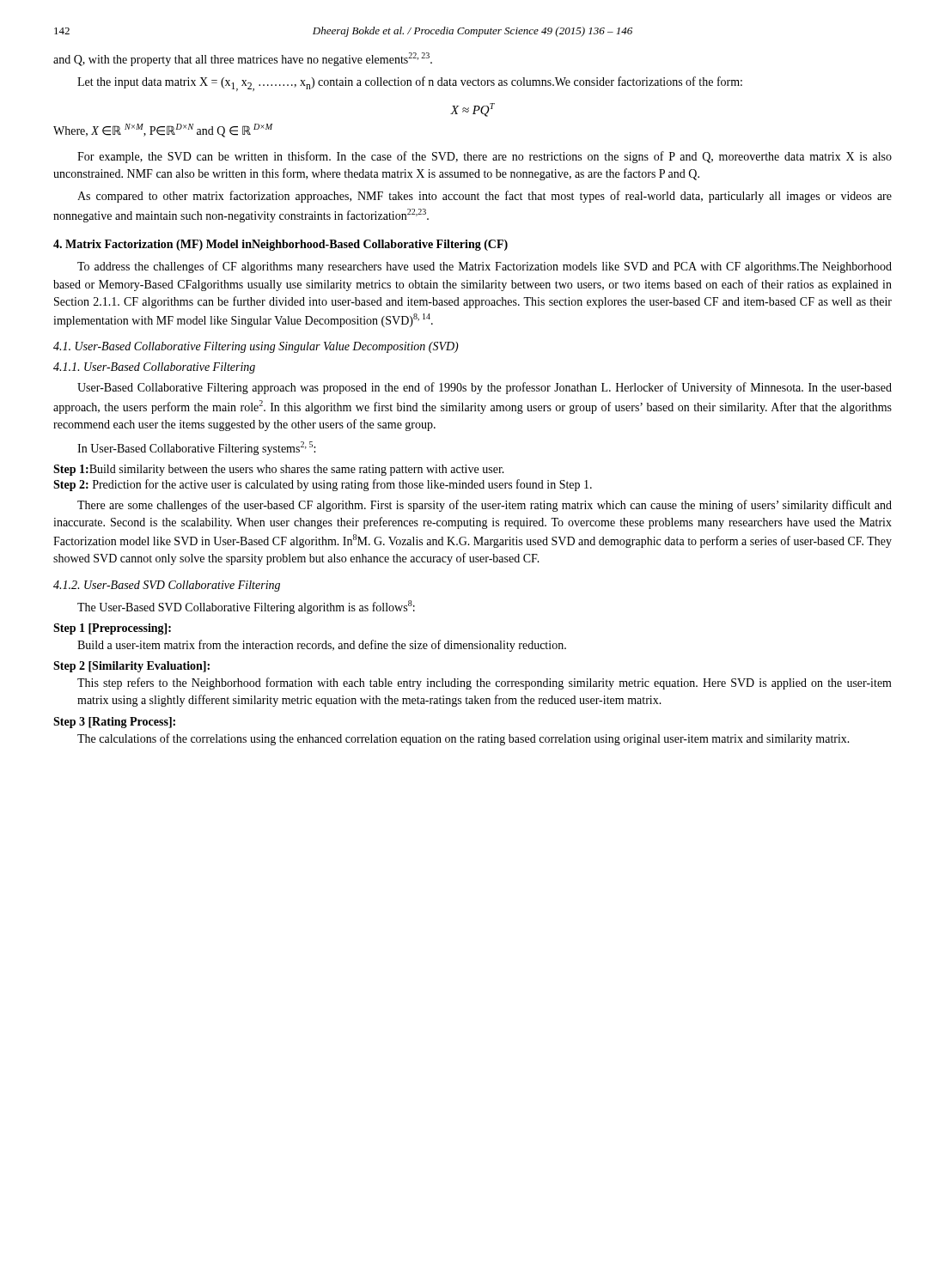Navigate to the element starting "To address the challenges"
This screenshot has height=1288, width=945.
coord(472,294)
